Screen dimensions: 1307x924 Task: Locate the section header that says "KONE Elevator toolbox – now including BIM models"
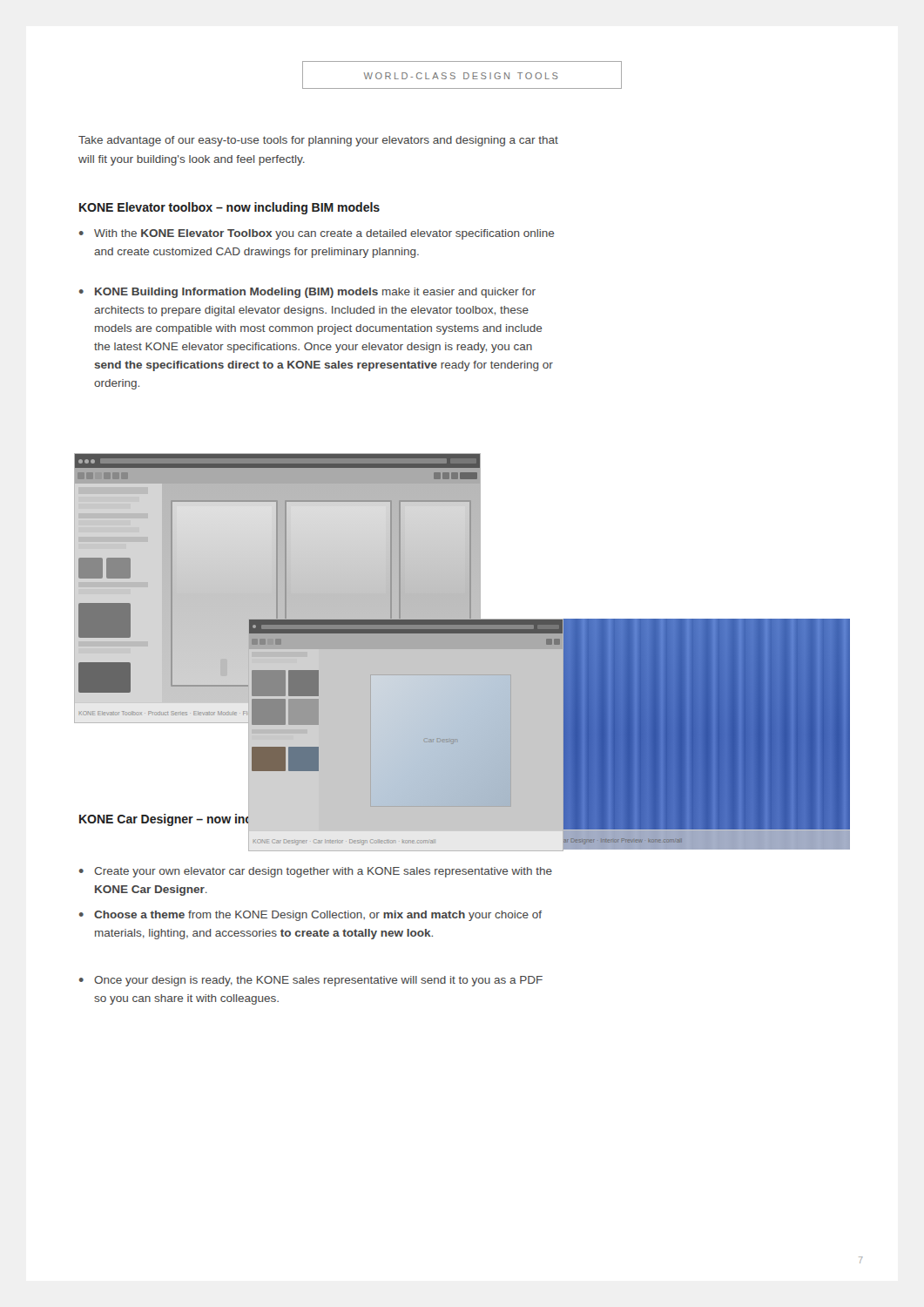(x=229, y=207)
